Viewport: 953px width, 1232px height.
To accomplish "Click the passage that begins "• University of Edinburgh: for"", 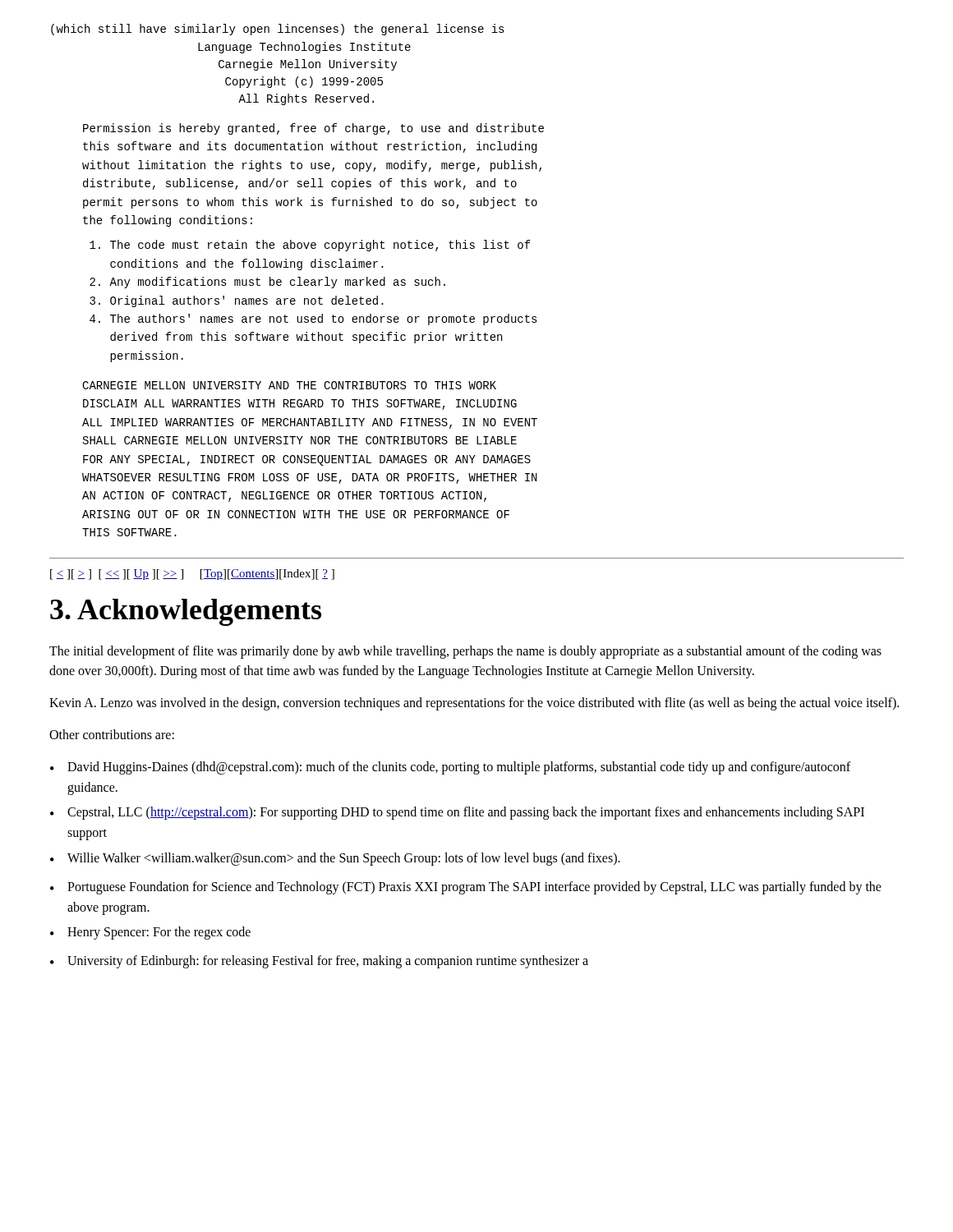I will [x=476, y=963].
